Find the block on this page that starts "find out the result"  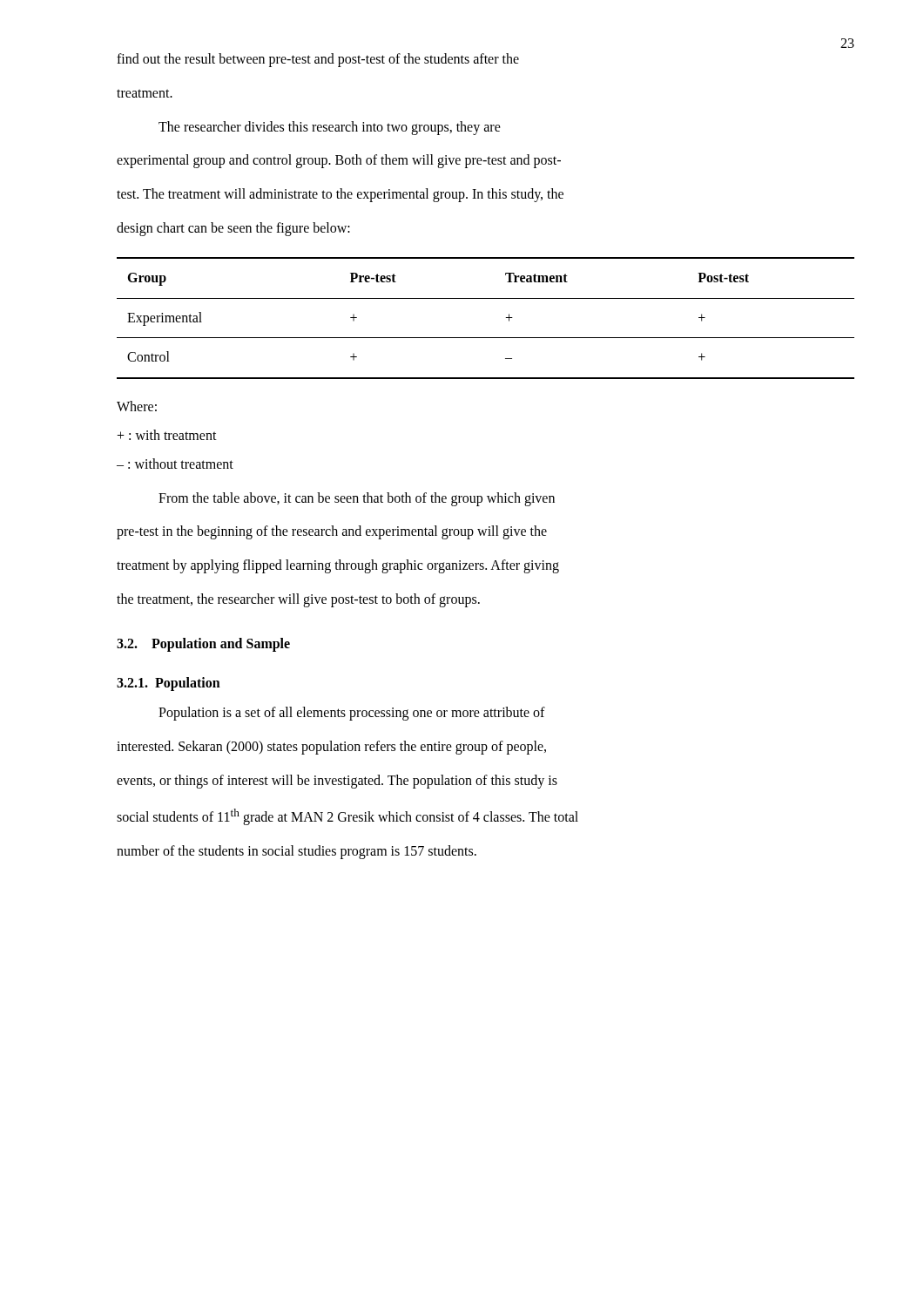[318, 60]
